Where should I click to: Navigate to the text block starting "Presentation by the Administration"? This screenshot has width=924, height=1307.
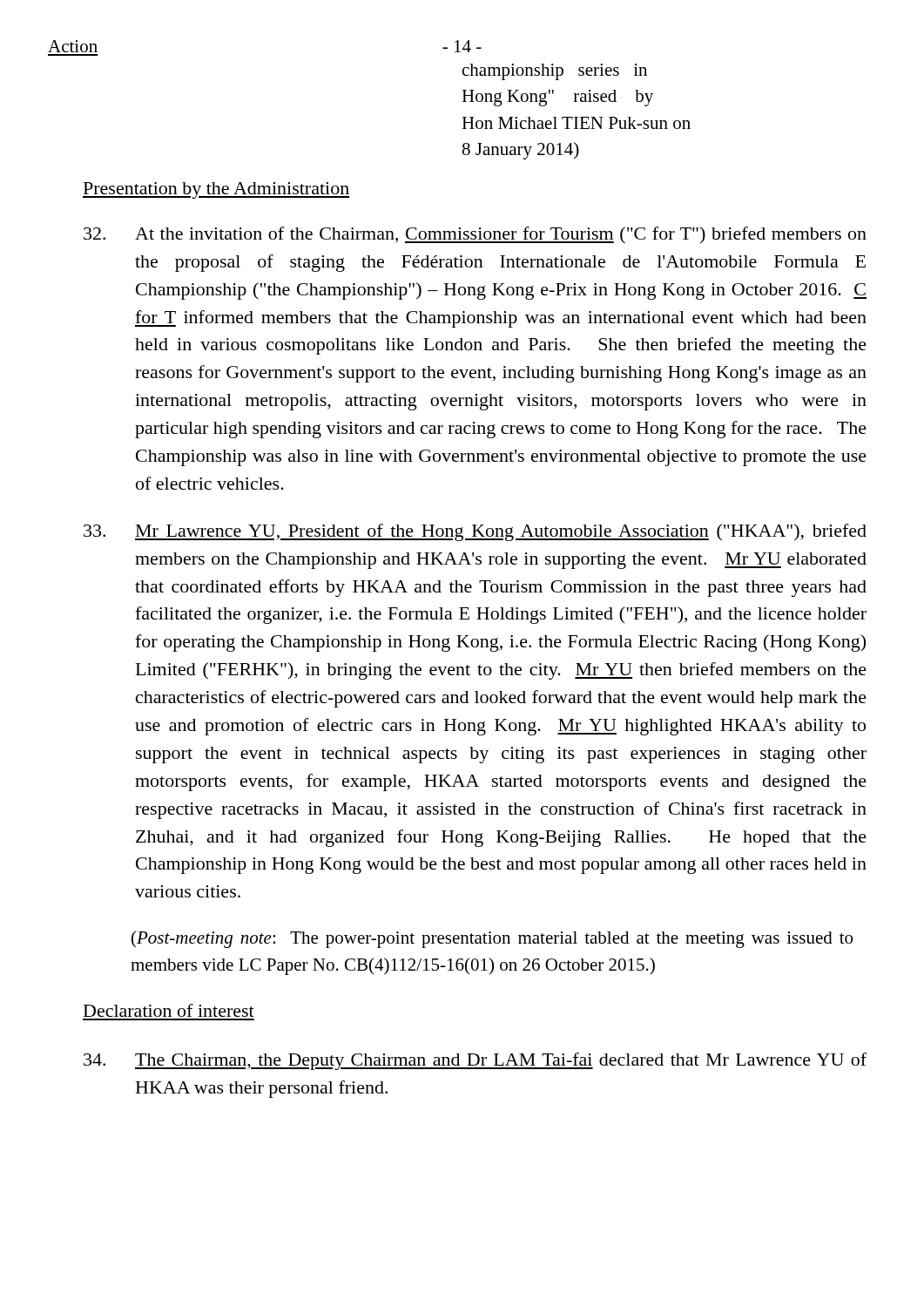tap(216, 188)
